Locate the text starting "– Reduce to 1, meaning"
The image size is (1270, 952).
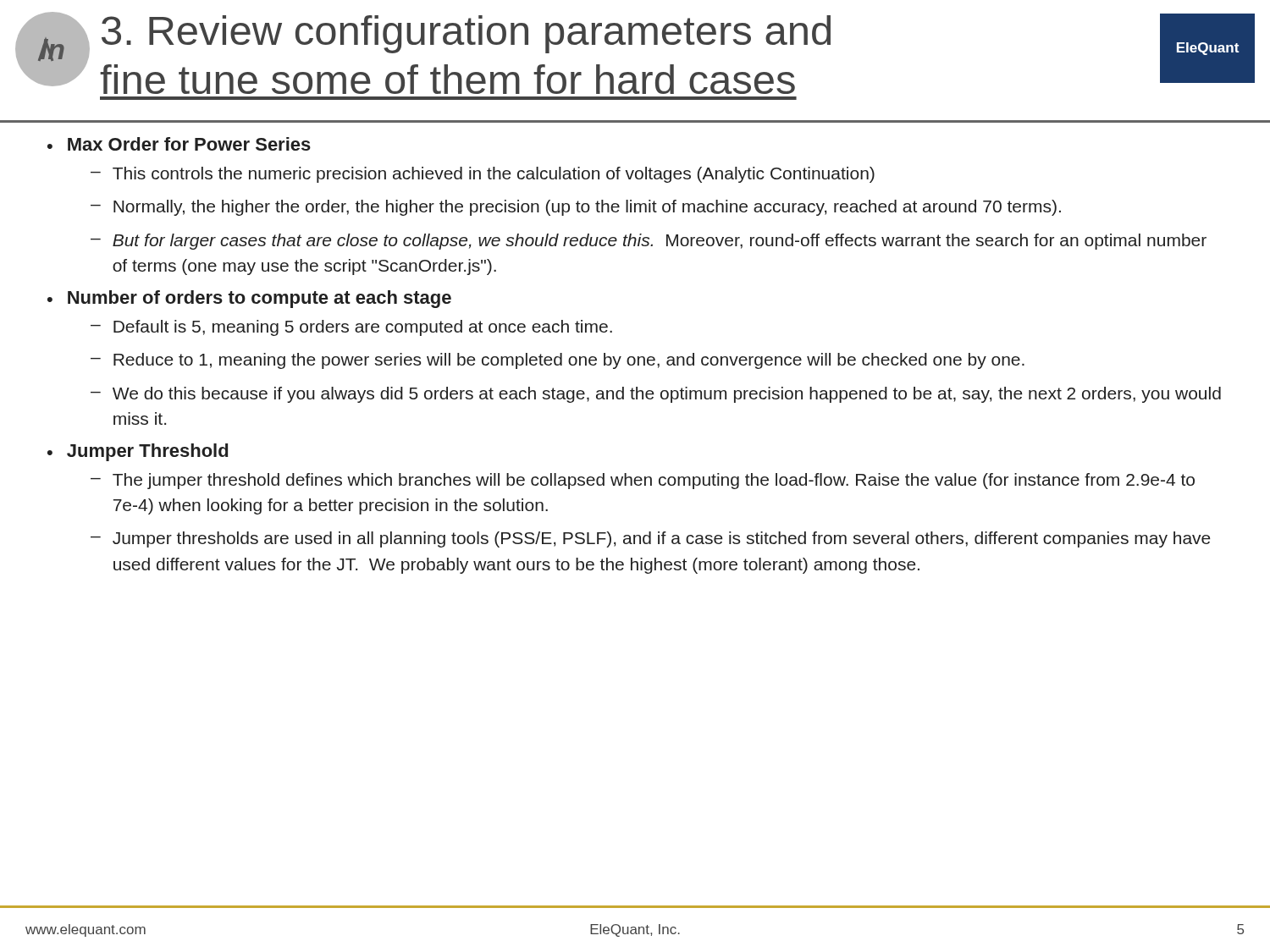tap(558, 360)
